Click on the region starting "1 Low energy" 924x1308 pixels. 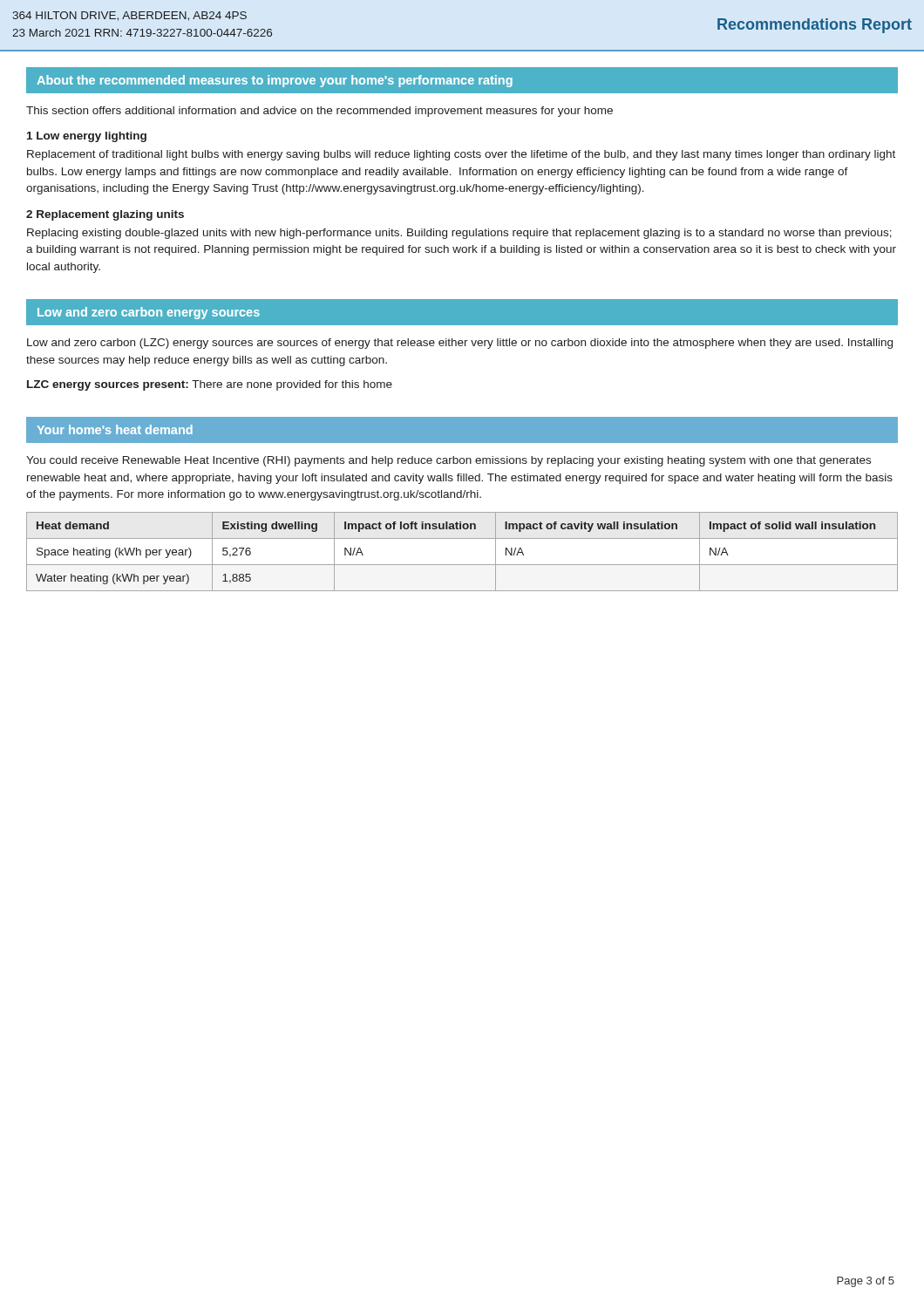(x=87, y=136)
